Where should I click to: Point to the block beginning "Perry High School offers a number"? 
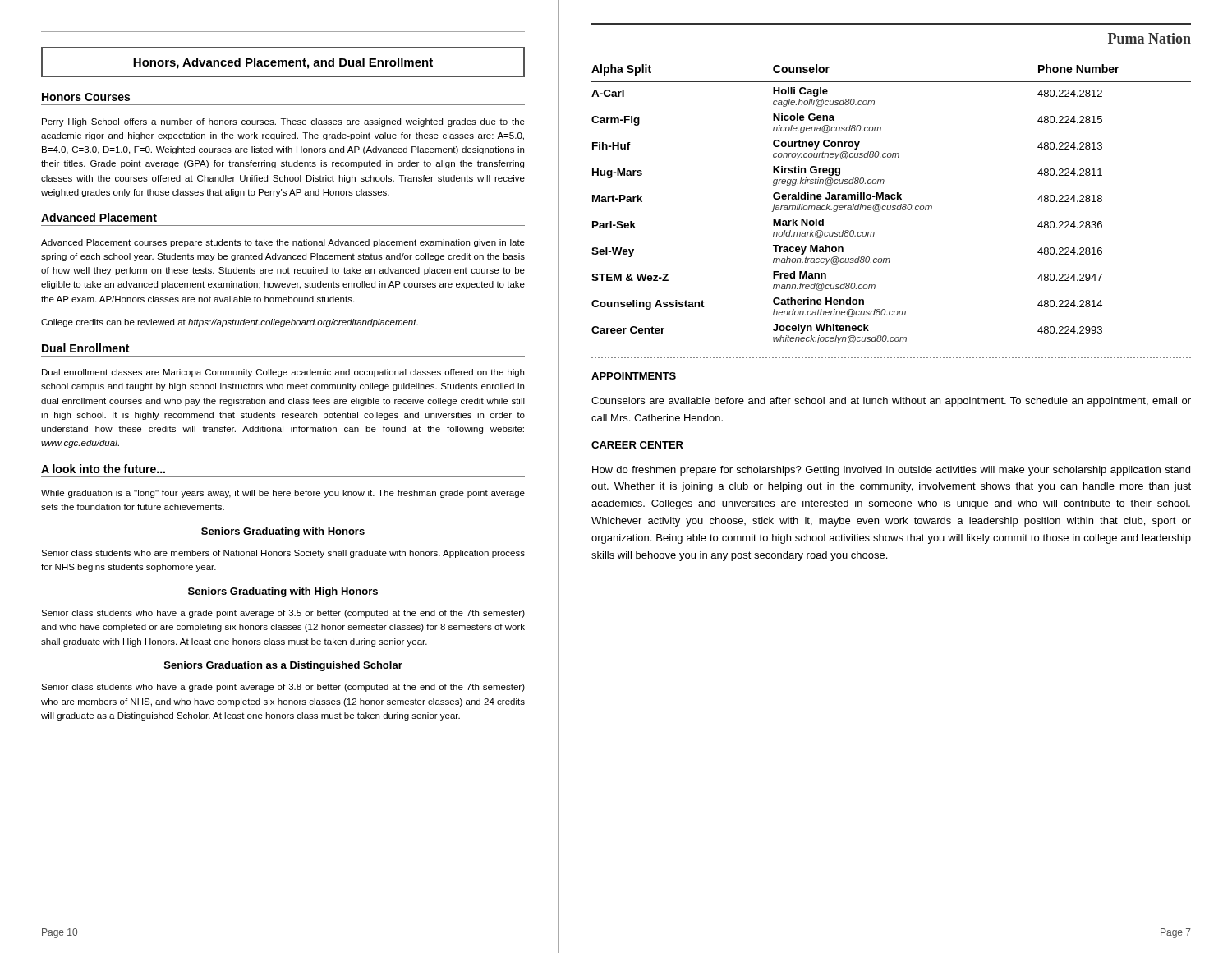[x=283, y=157]
